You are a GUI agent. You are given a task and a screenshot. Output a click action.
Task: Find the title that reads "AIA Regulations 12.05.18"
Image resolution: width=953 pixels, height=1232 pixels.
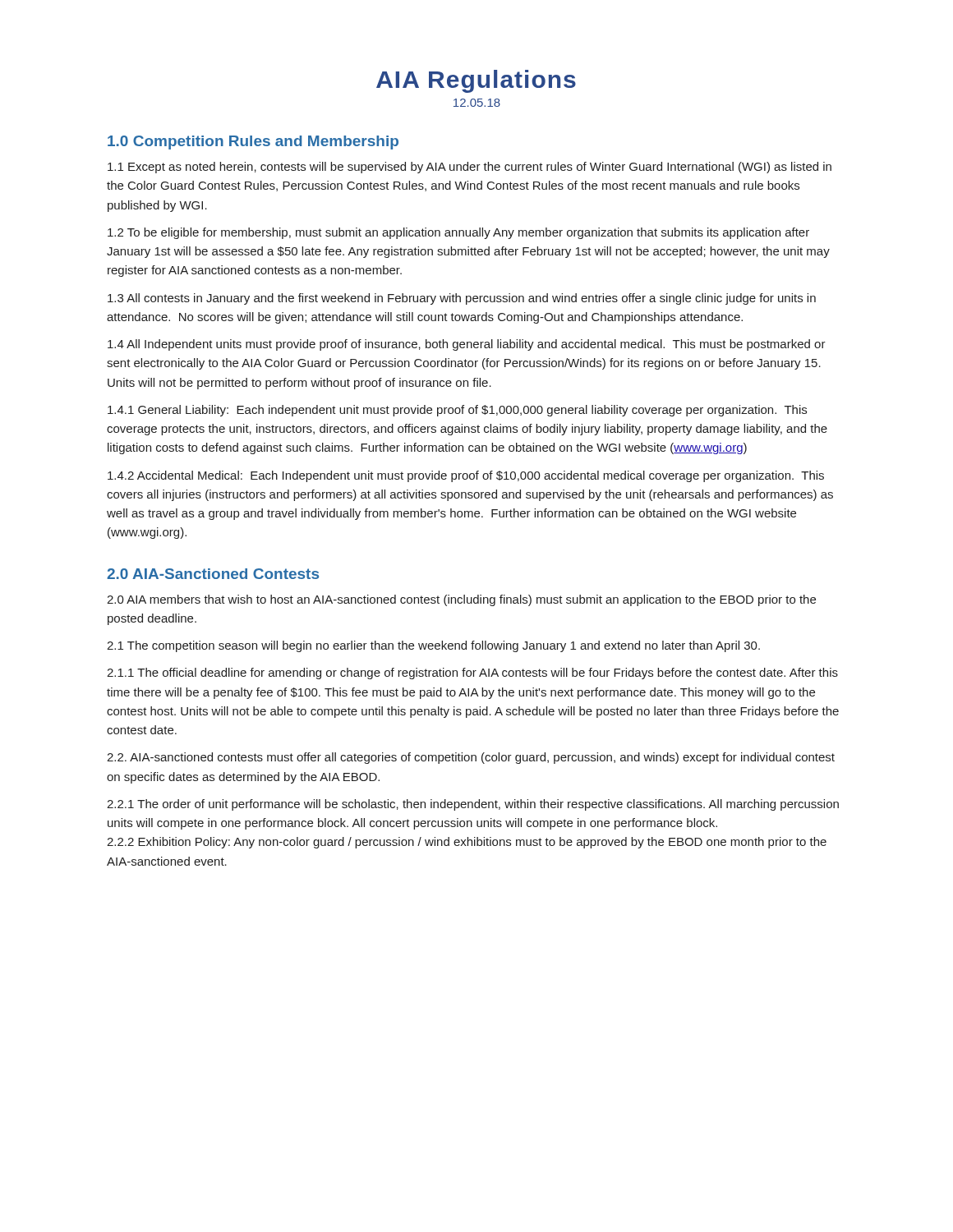(x=476, y=87)
